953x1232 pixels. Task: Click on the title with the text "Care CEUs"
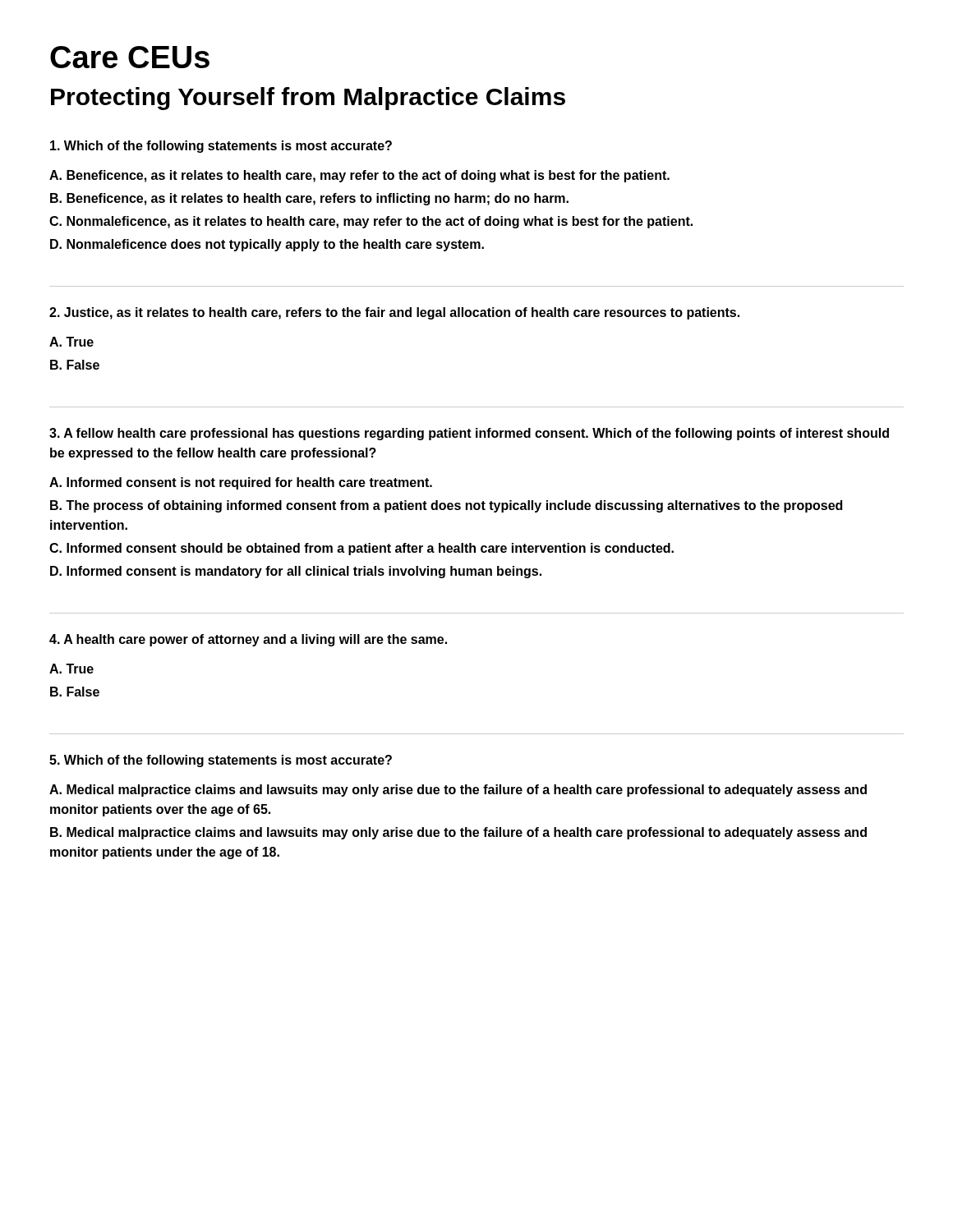tap(130, 58)
